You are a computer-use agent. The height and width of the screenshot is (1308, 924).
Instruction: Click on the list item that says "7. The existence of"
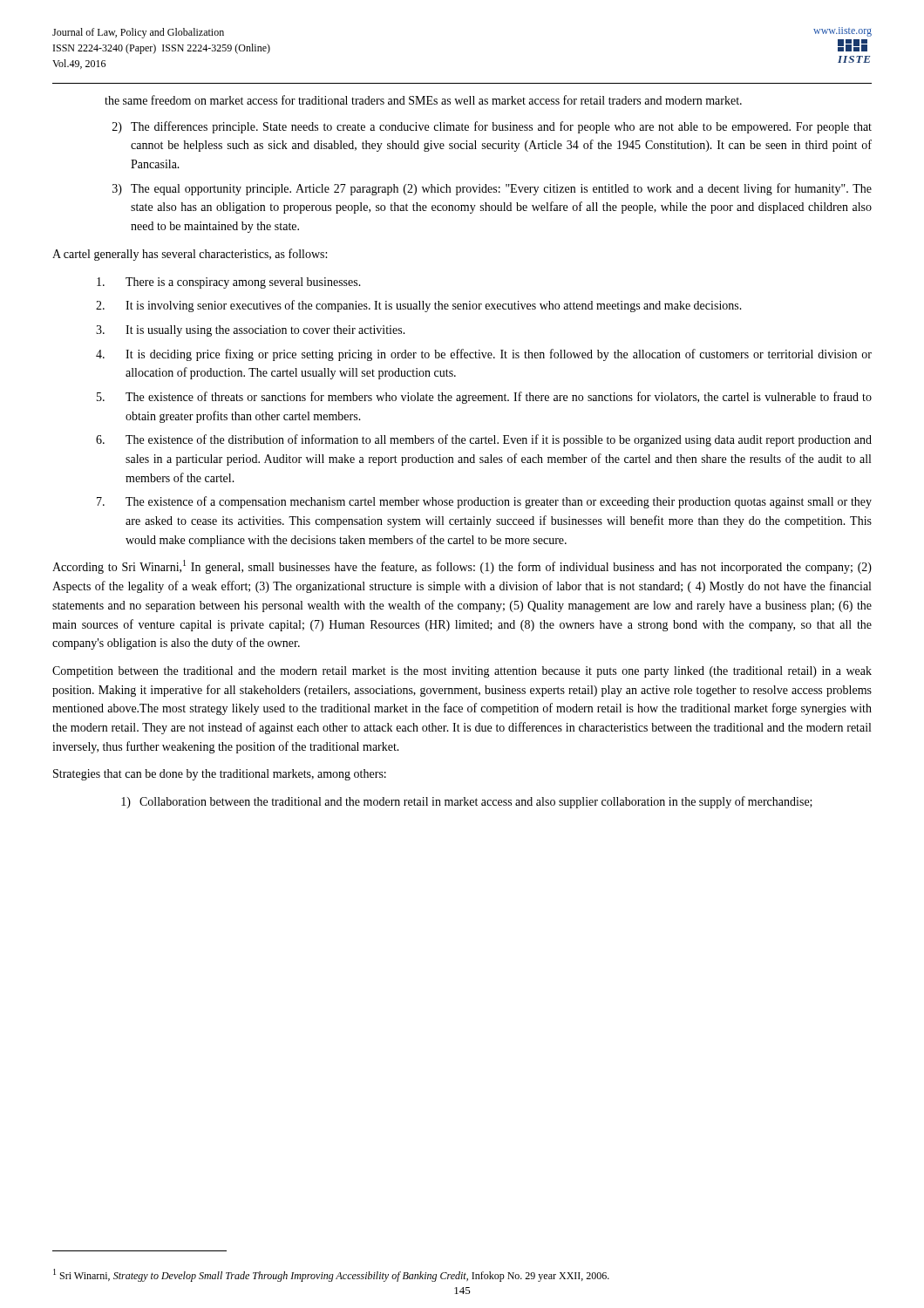pyautogui.click(x=484, y=521)
